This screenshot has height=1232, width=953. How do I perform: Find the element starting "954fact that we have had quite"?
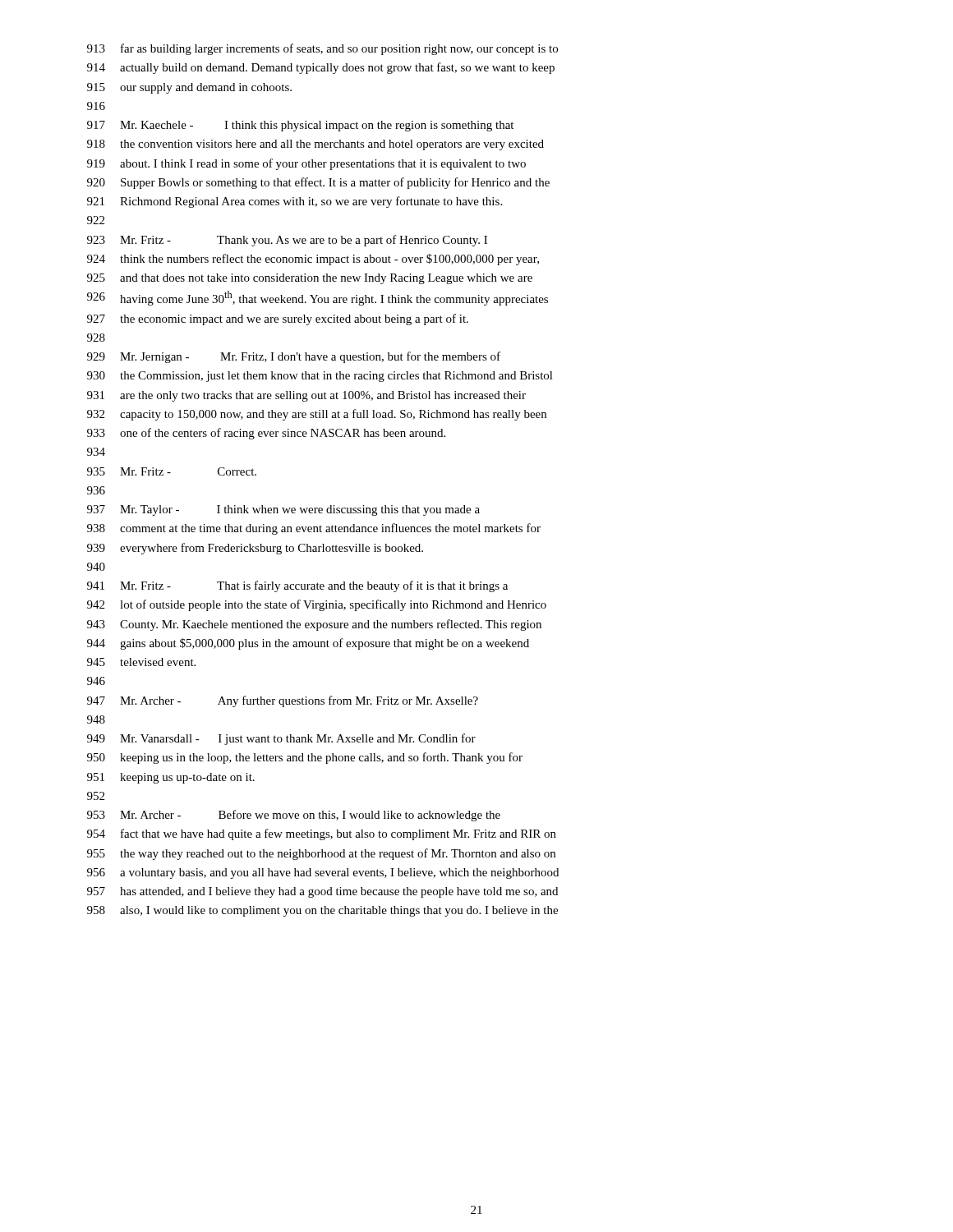tap(476, 834)
